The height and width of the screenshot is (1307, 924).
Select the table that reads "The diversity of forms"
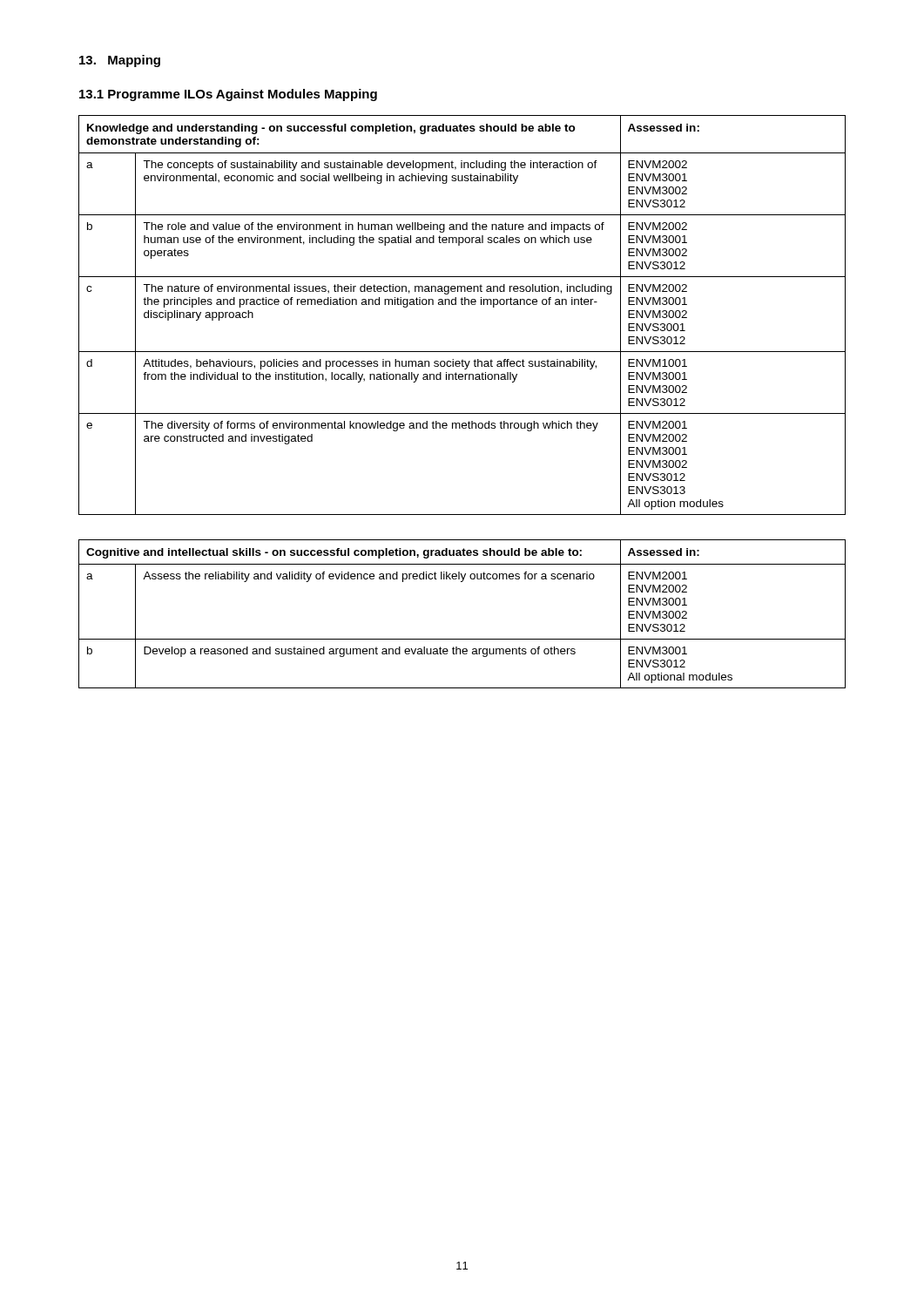(x=462, y=315)
